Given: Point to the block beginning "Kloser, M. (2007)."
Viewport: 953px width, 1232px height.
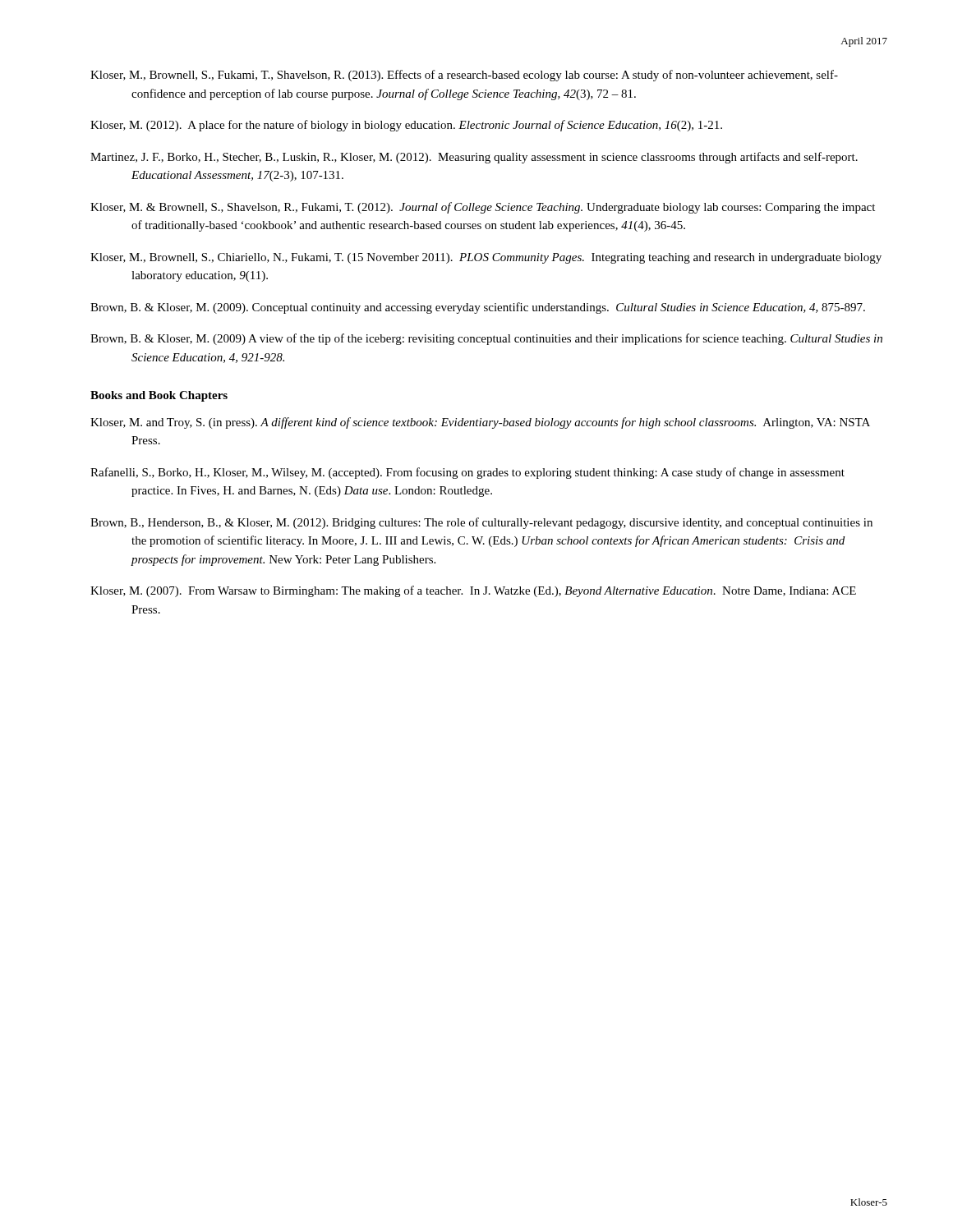Looking at the screenshot, I should tap(473, 600).
